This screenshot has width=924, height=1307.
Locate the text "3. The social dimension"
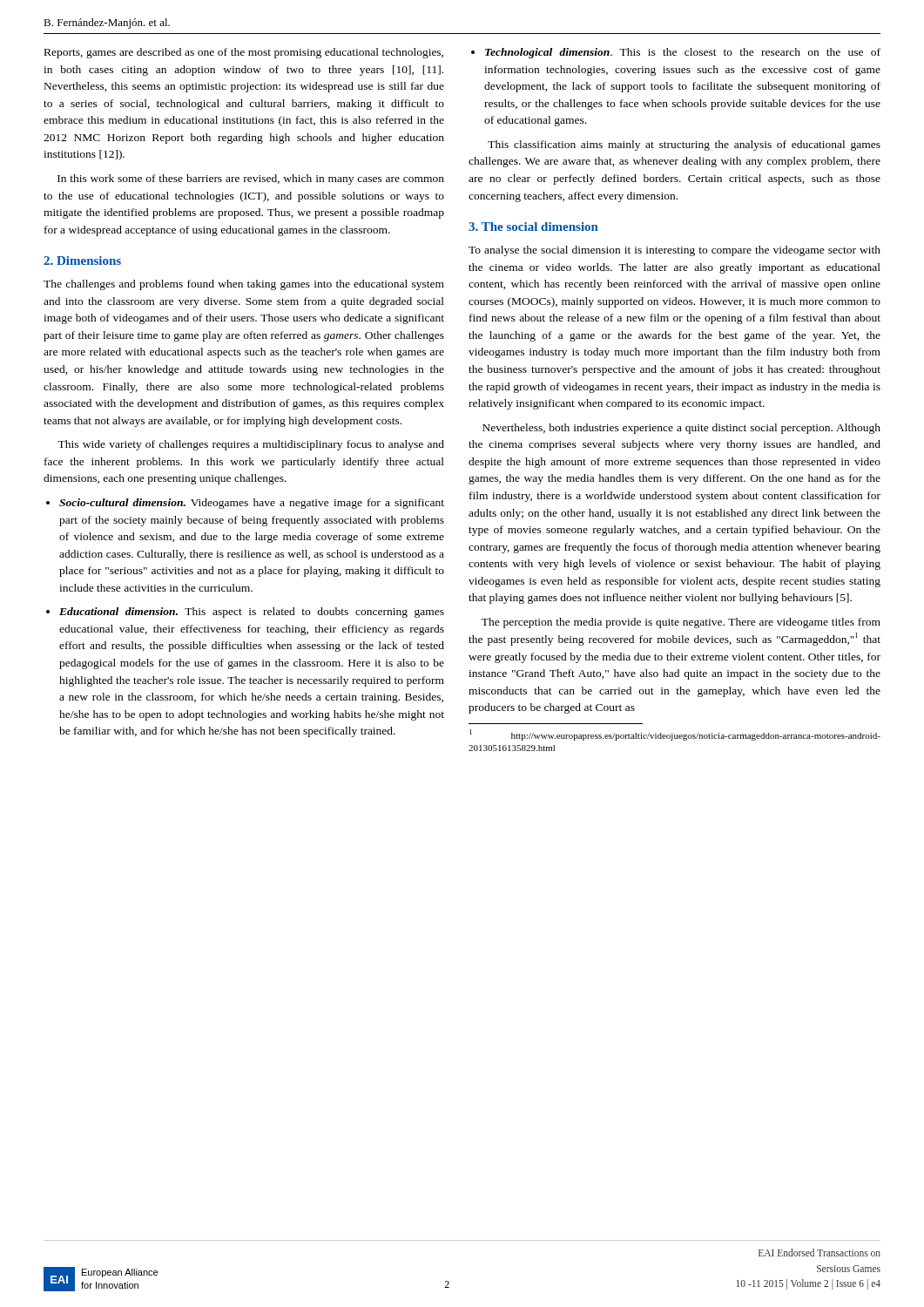[x=533, y=227]
